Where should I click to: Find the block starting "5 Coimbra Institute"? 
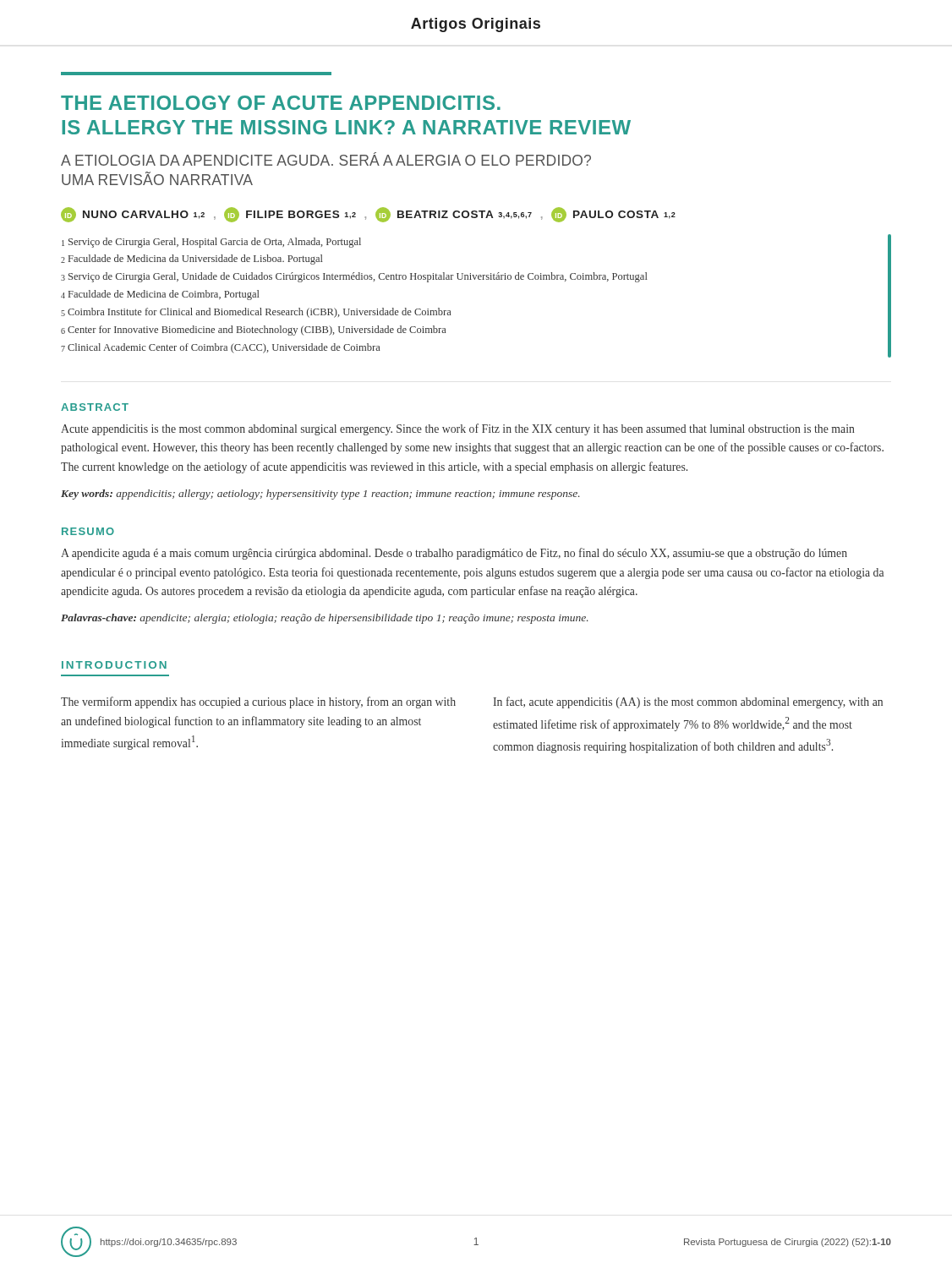coord(256,312)
